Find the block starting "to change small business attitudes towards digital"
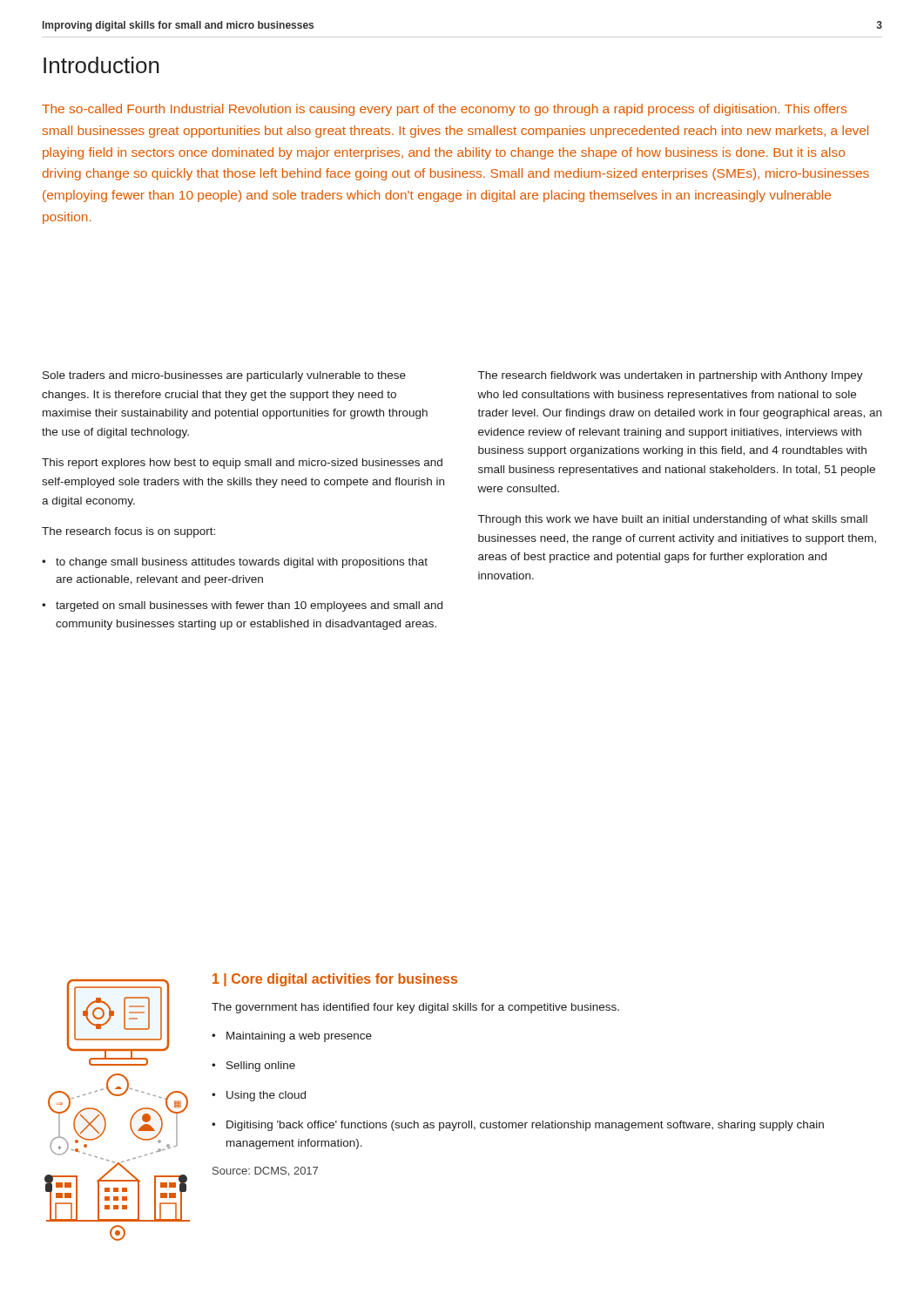Viewport: 924px width, 1307px height. (x=244, y=571)
